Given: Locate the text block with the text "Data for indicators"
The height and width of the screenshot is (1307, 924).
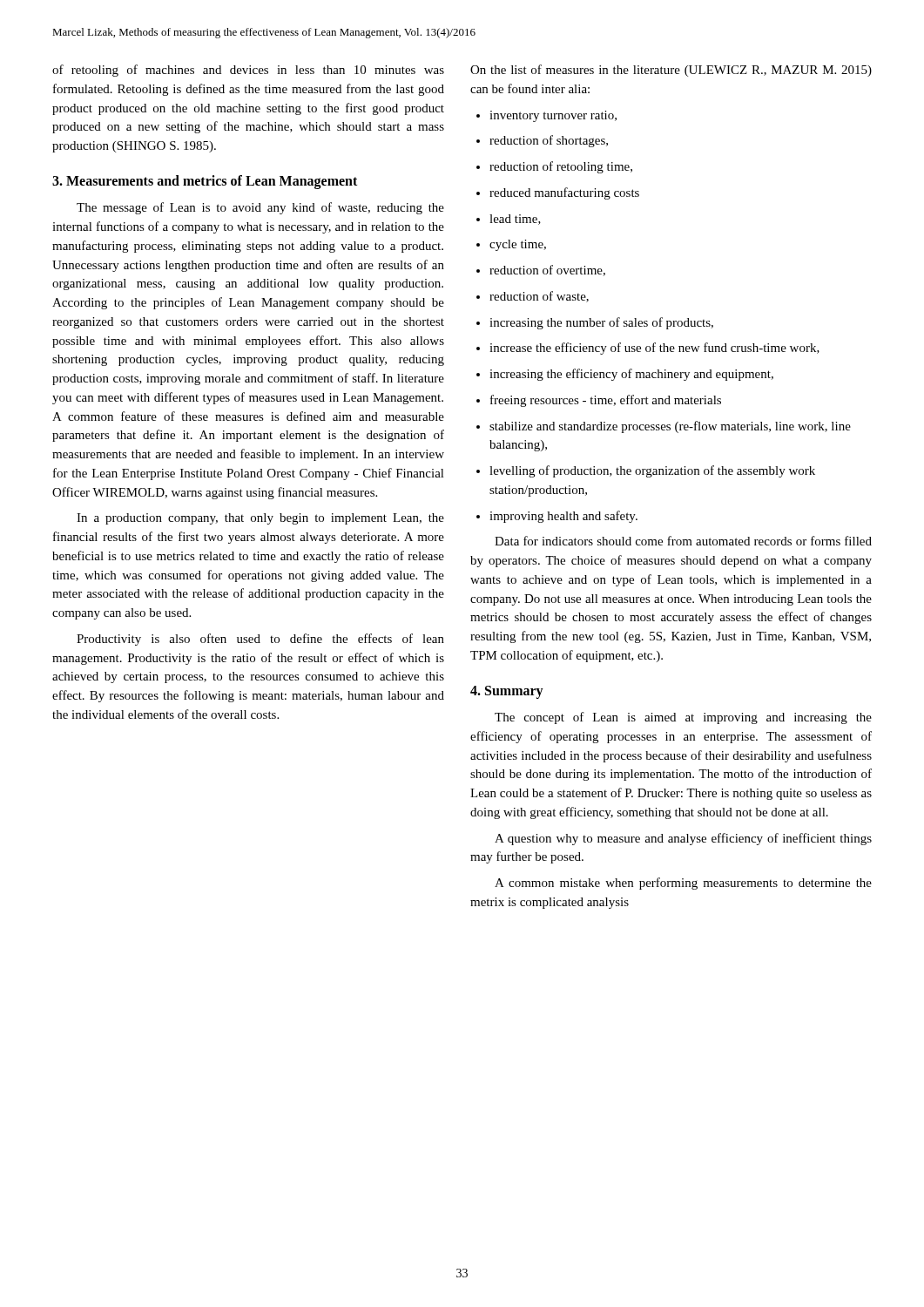Looking at the screenshot, I should (x=671, y=599).
